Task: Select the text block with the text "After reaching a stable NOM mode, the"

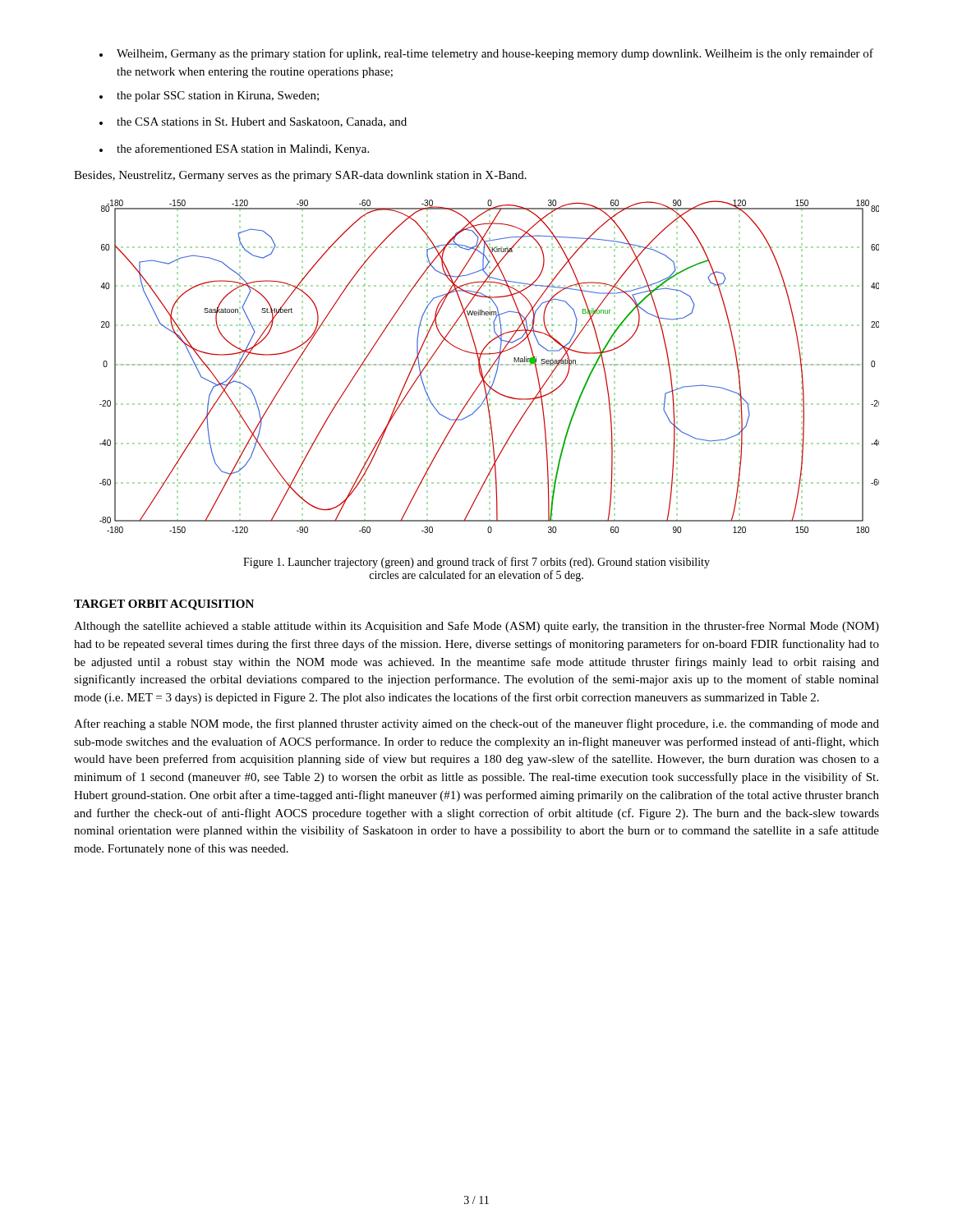Action: pyautogui.click(x=476, y=786)
